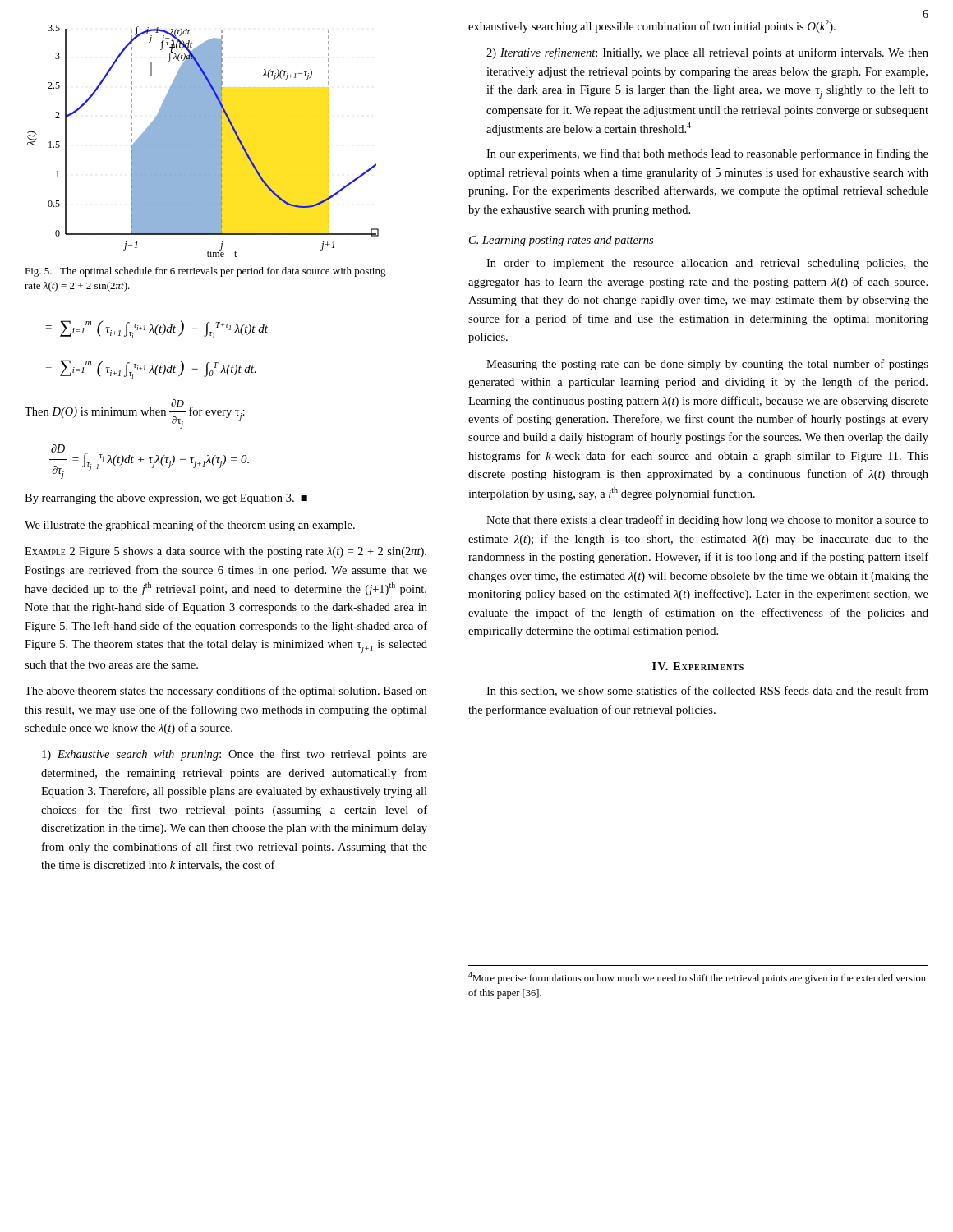The image size is (953, 1232).
Task: Locate the block of text that opens with "Then D(O) is minimum when"
Action: coord(135,413)
